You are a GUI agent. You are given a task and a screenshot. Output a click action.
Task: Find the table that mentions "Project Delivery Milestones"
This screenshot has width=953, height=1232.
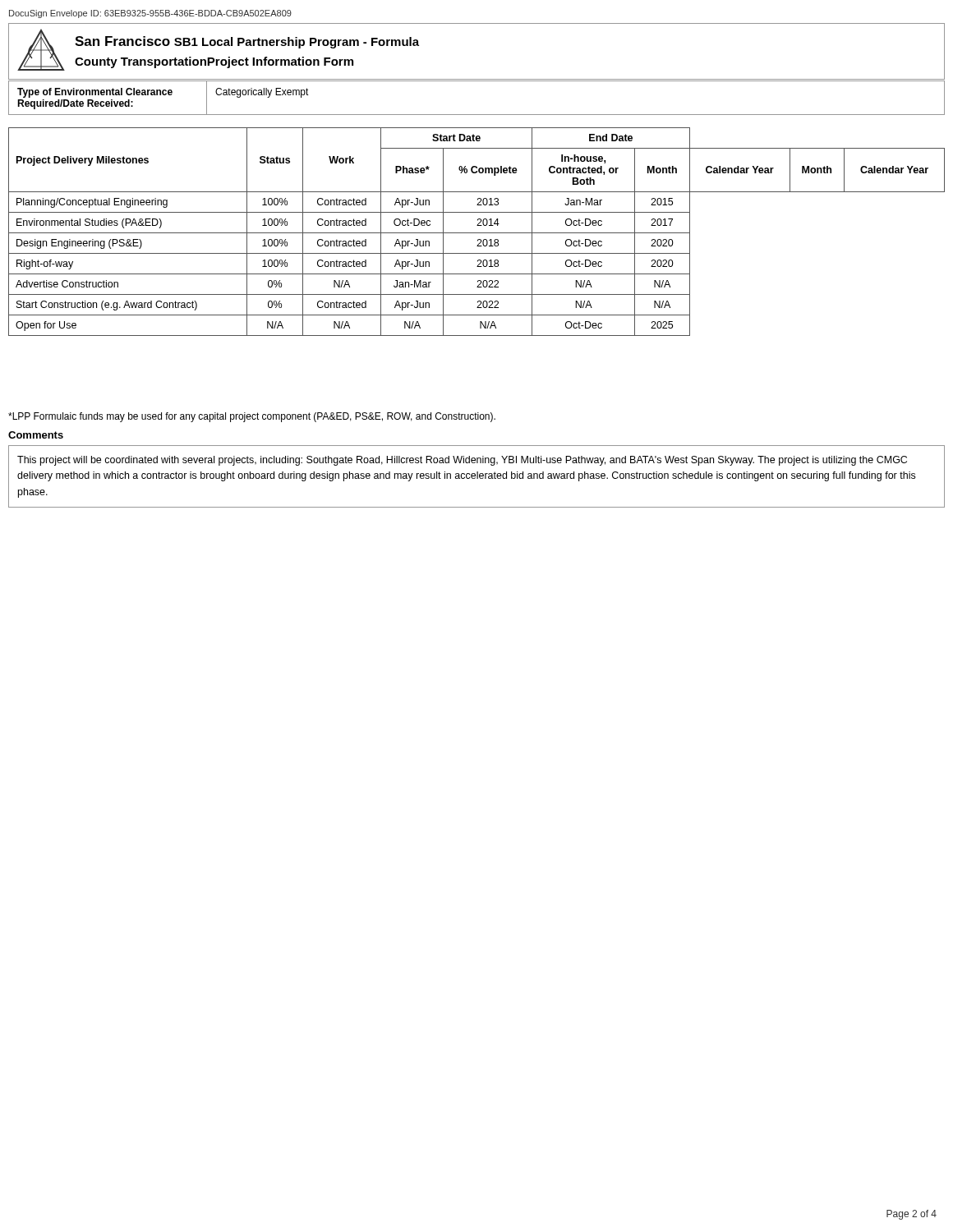(476, 232)
